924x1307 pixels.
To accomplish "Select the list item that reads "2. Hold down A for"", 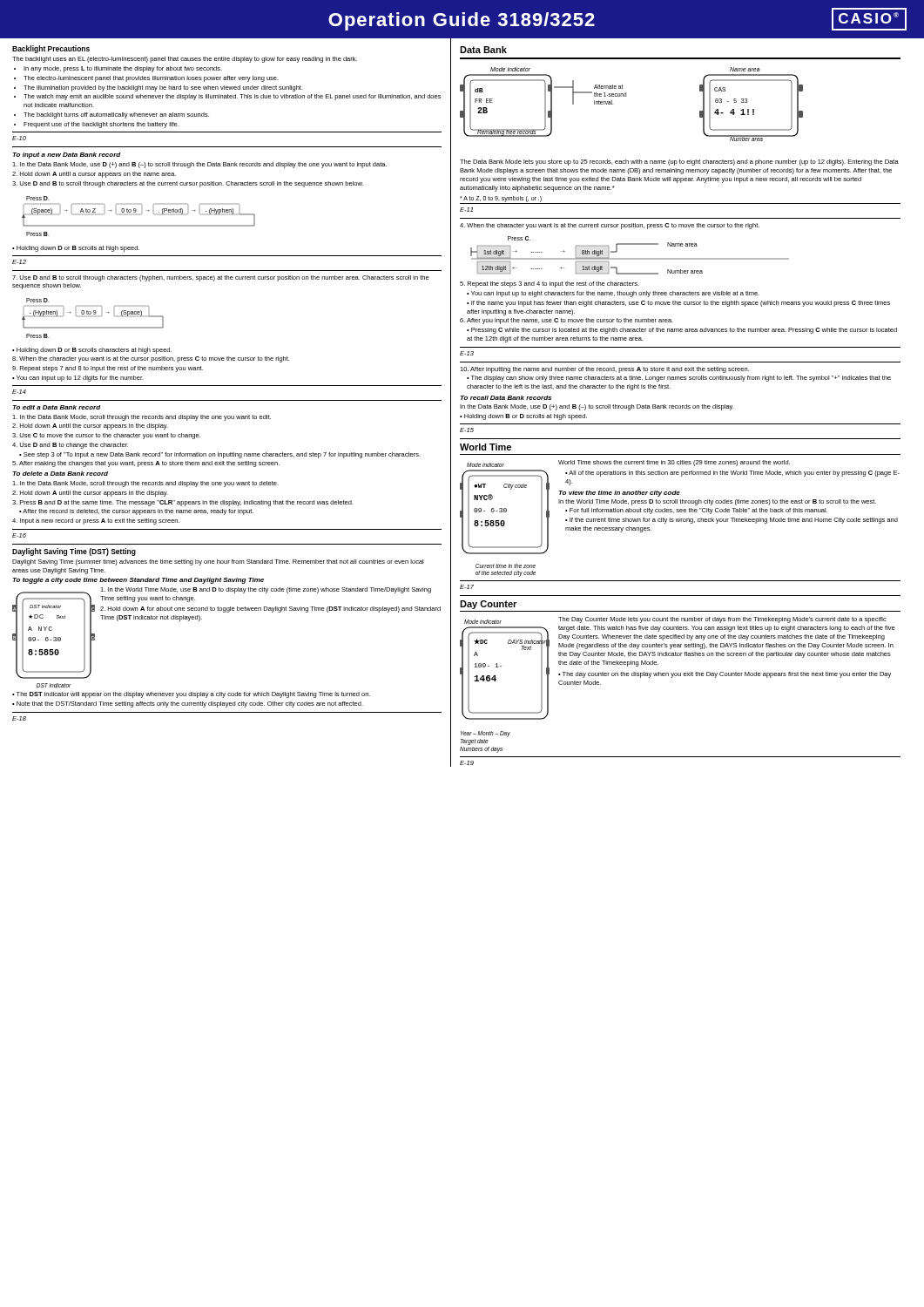I will tap(270, 613).
